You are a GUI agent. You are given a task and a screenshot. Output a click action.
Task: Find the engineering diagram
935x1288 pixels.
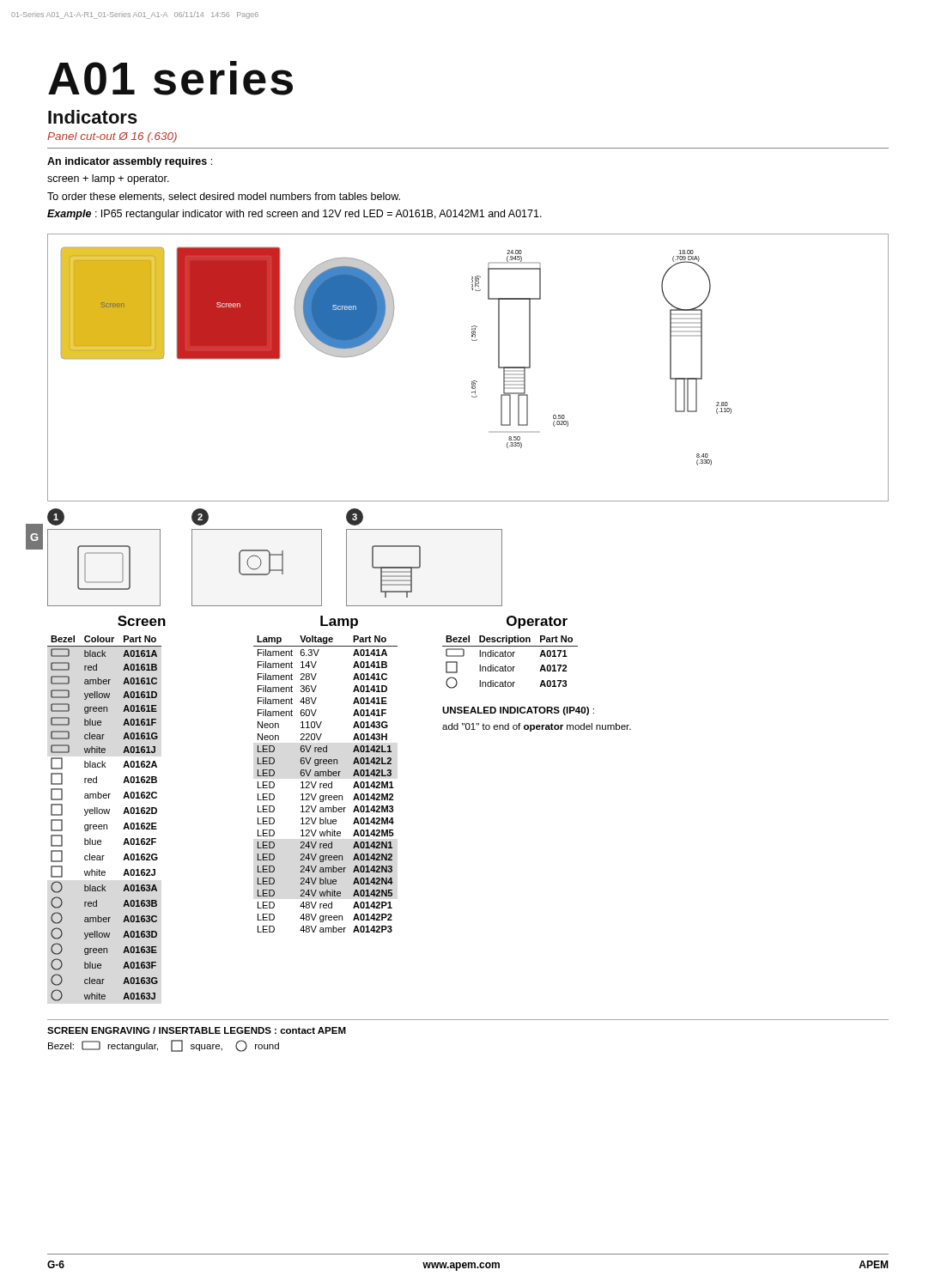coord(468,367)
